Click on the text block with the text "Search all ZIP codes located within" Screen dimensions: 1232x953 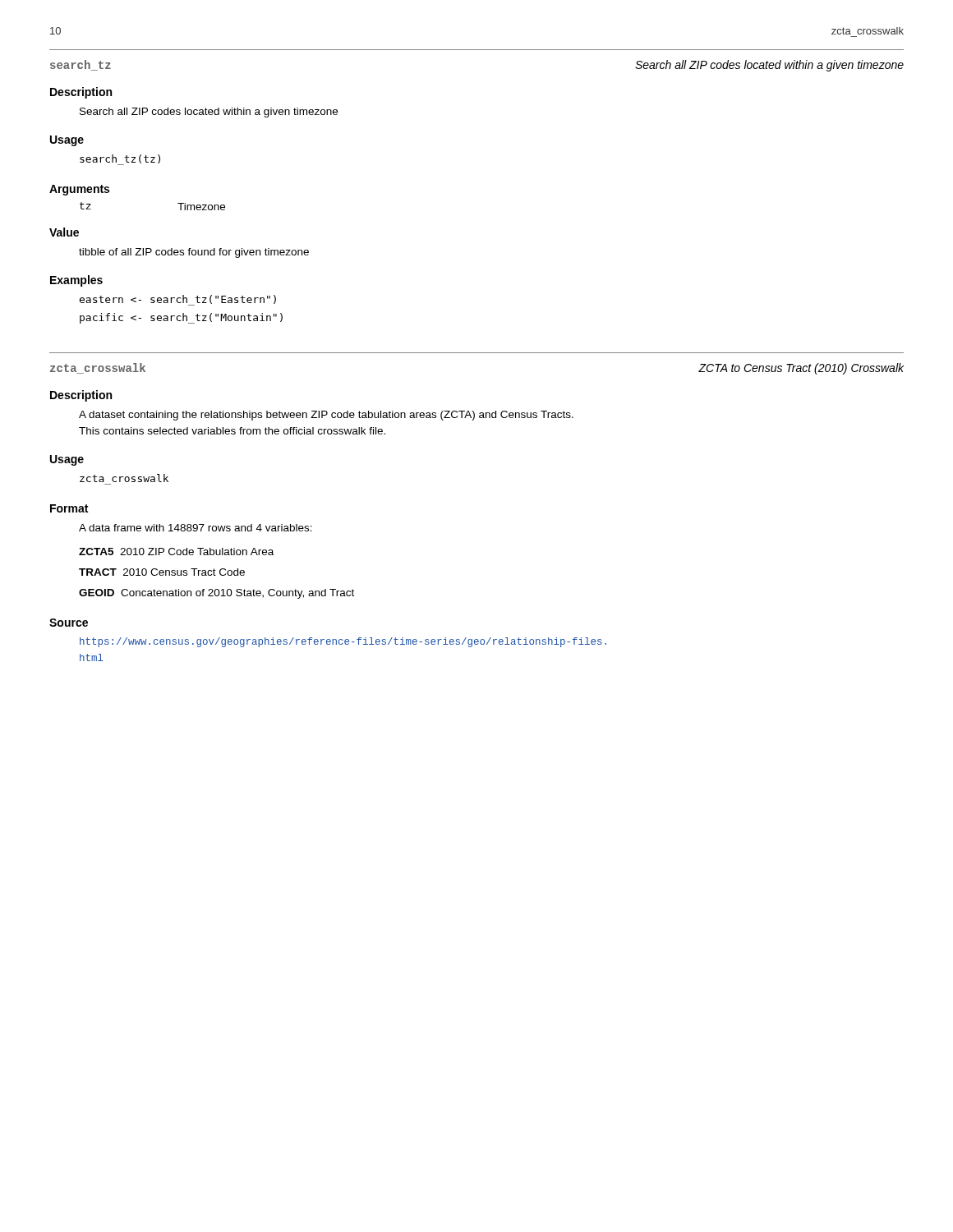click(209, 111)
